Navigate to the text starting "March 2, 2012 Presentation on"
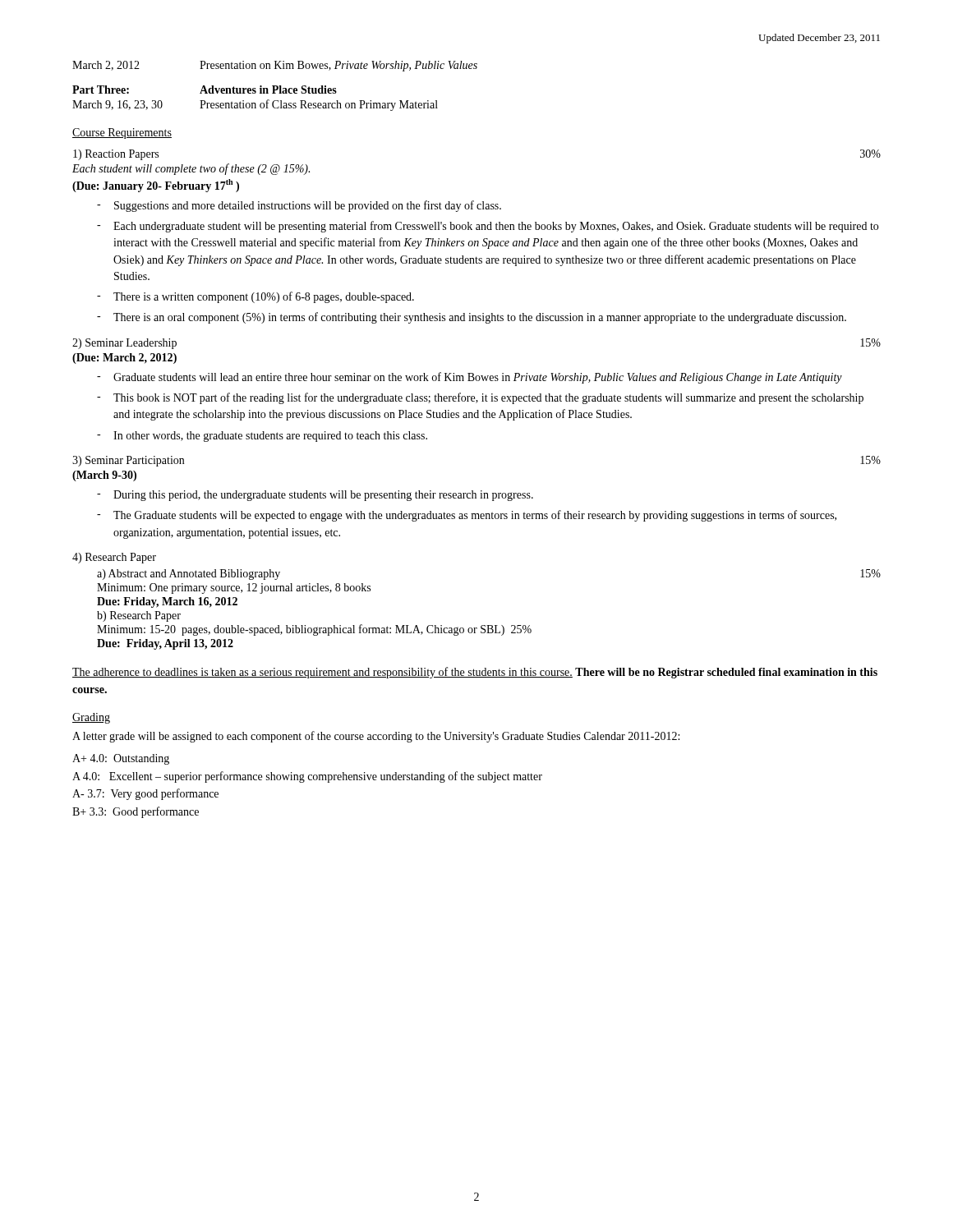The image size is (953, 1232). pos(476,66)
